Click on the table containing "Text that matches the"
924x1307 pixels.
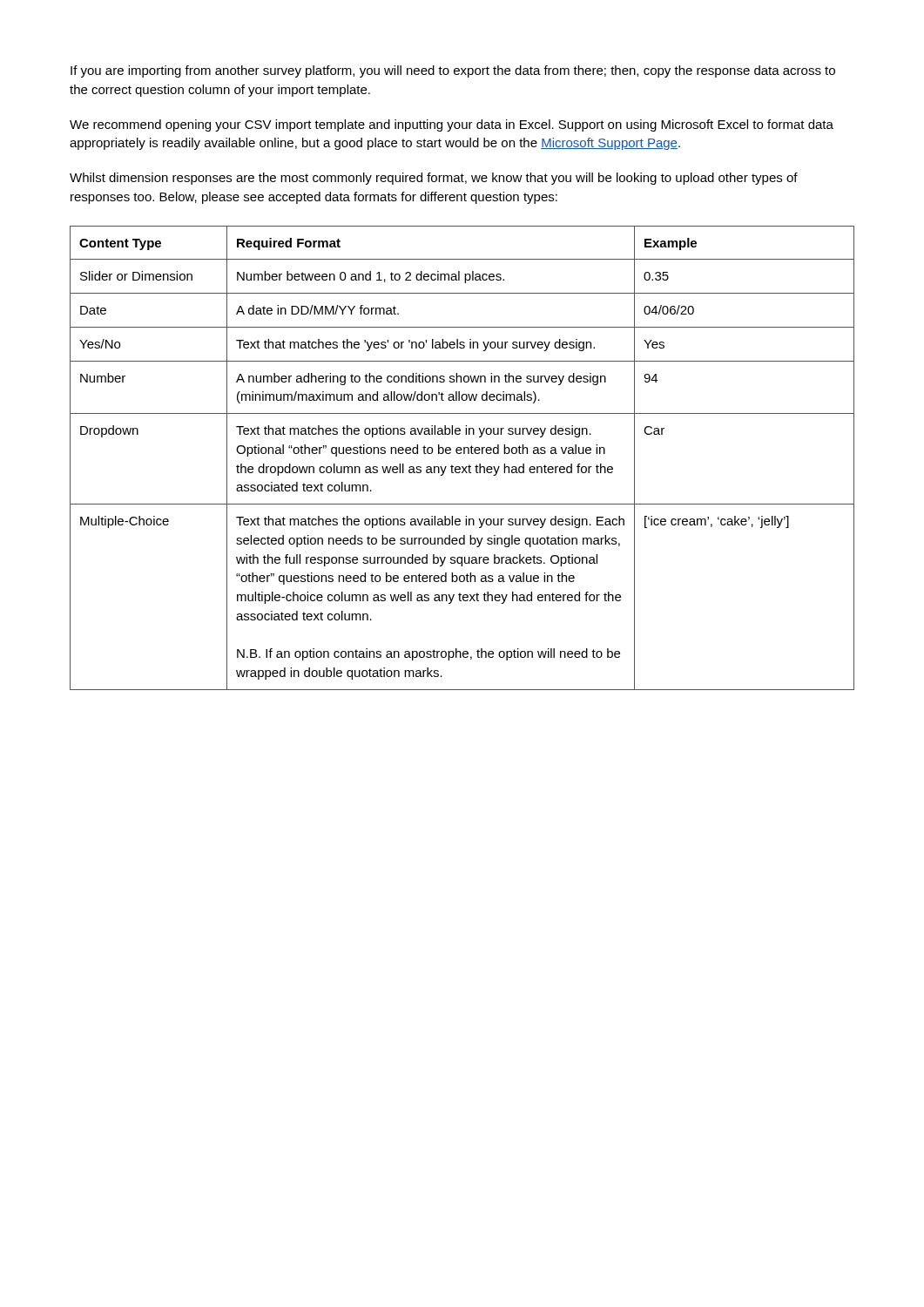[x=462, y=458]
